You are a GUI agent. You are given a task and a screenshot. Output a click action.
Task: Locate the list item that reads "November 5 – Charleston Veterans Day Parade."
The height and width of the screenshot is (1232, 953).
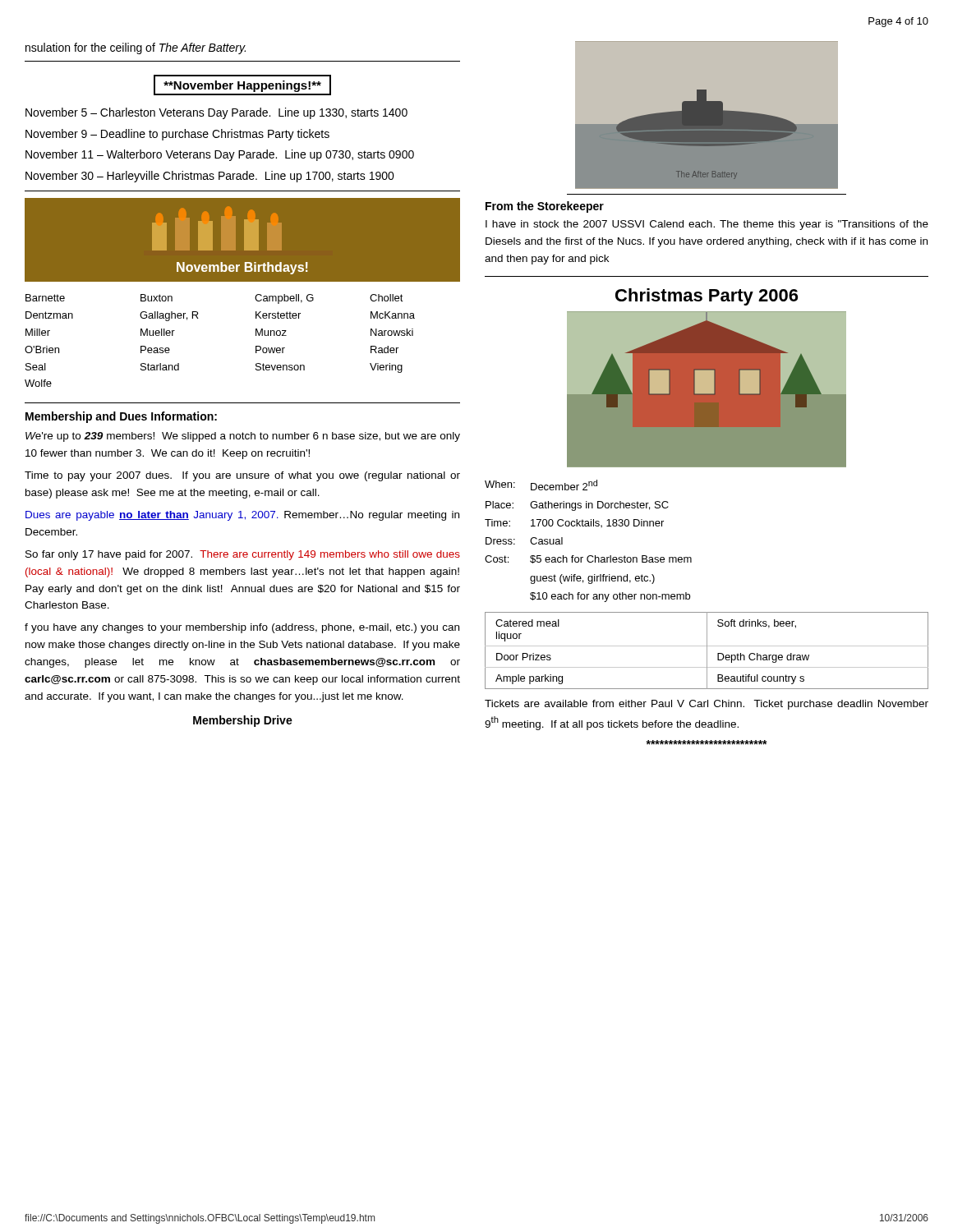[216, 113]
